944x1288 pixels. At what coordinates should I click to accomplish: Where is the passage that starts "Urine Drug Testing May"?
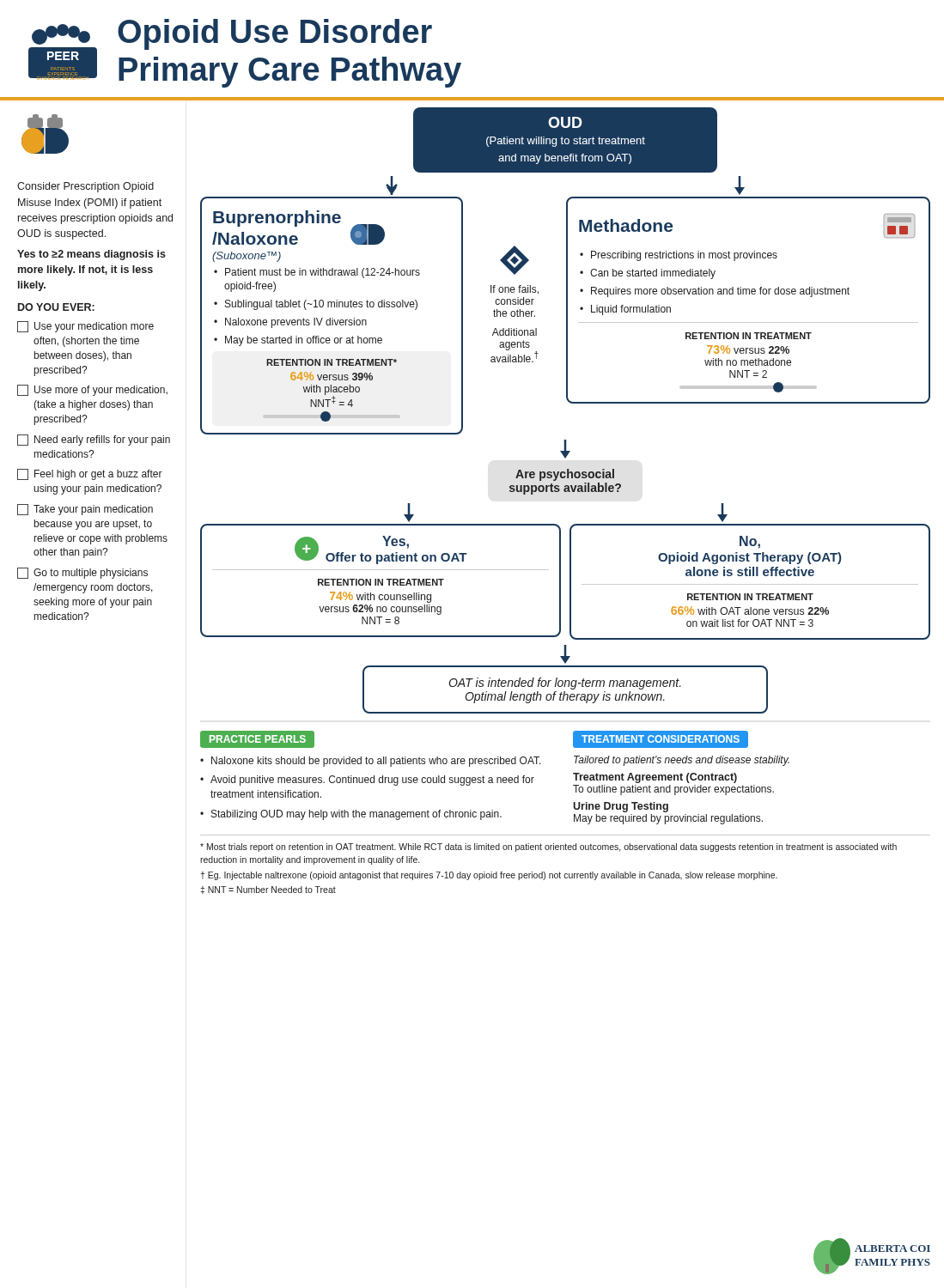pyautogui.click(x=752, y=812)
